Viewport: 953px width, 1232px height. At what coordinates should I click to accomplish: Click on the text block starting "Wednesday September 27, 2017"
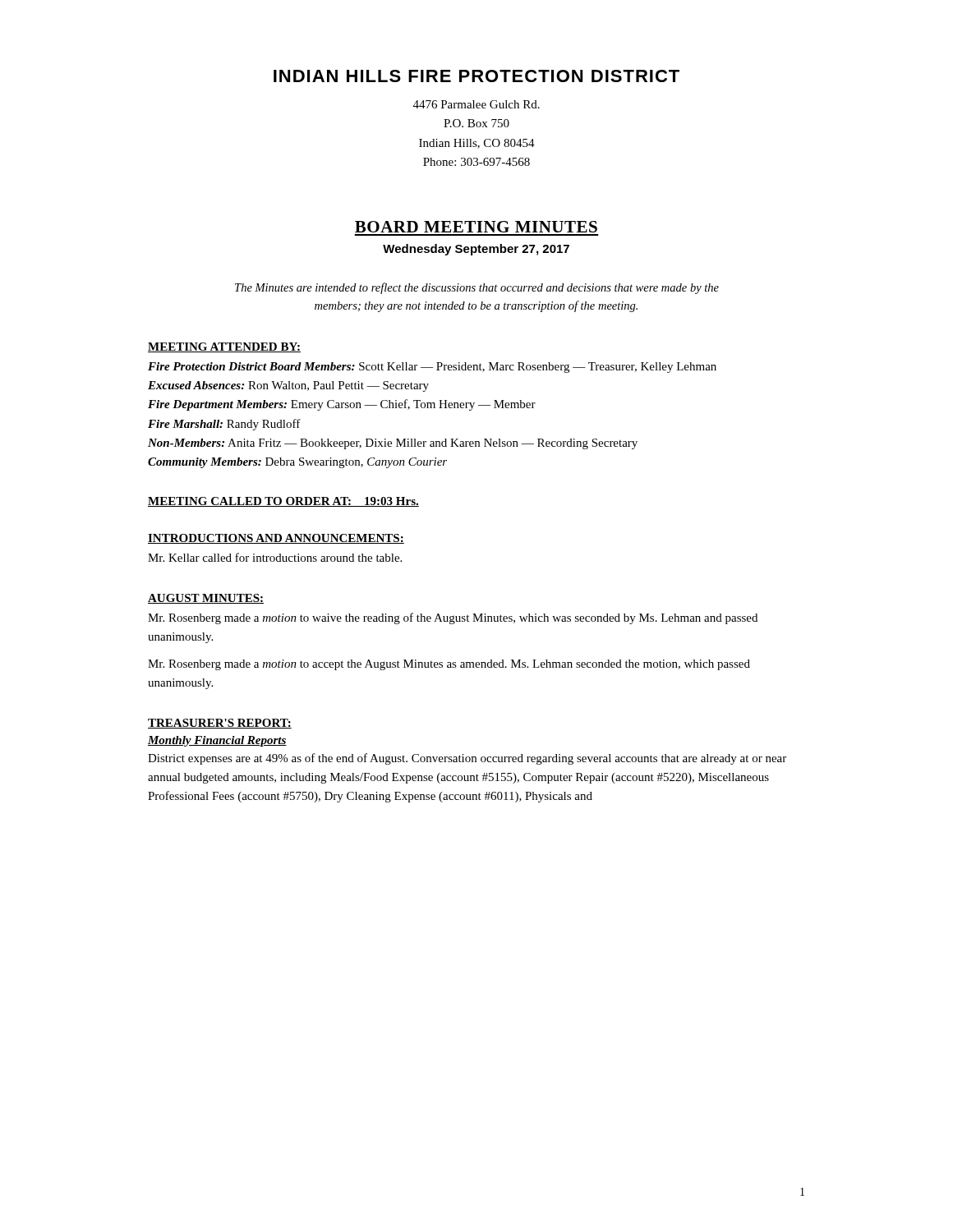pyautogui.click(x=476, y=248)
